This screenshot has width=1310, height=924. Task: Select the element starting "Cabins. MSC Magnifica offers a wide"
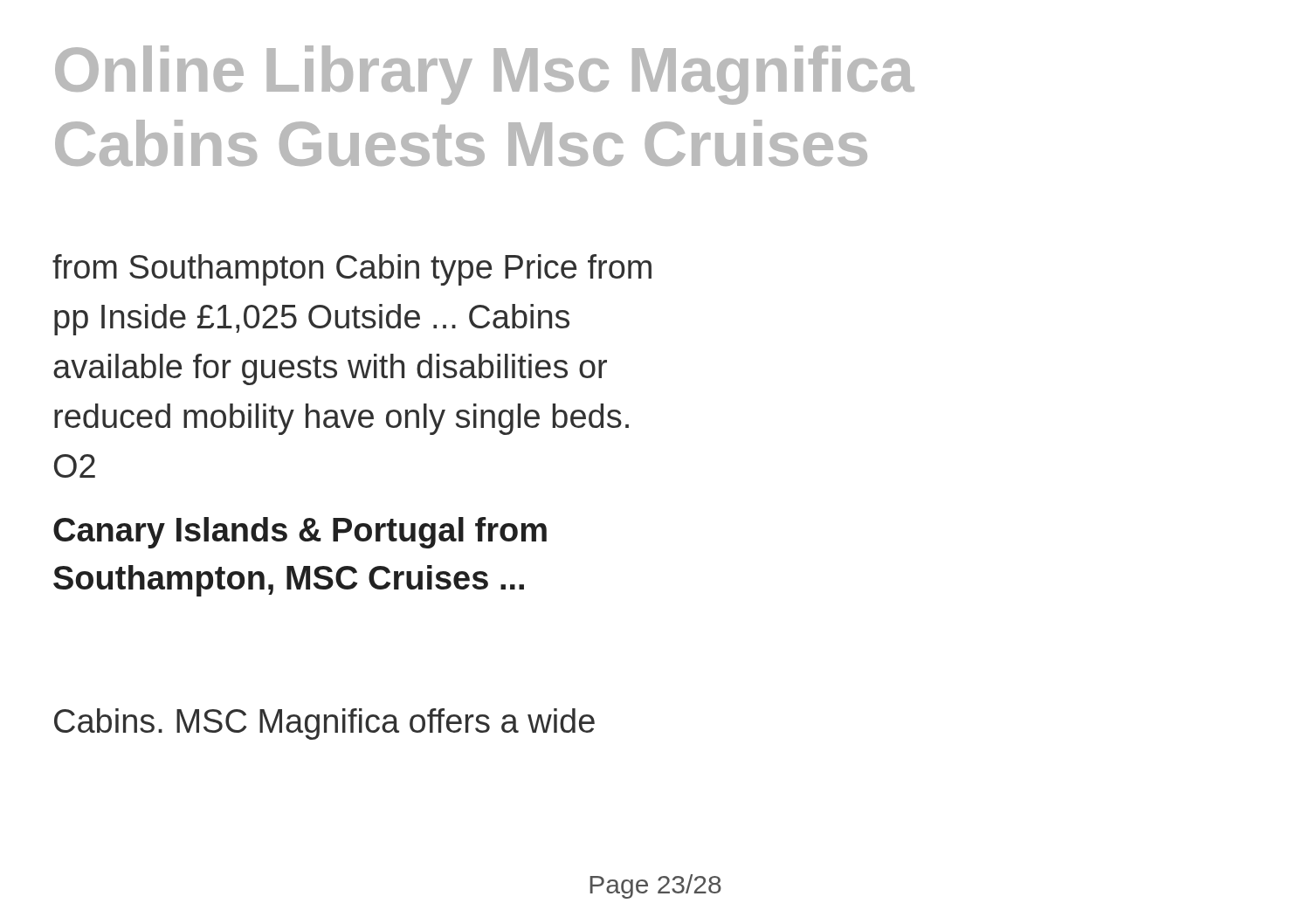445,722
